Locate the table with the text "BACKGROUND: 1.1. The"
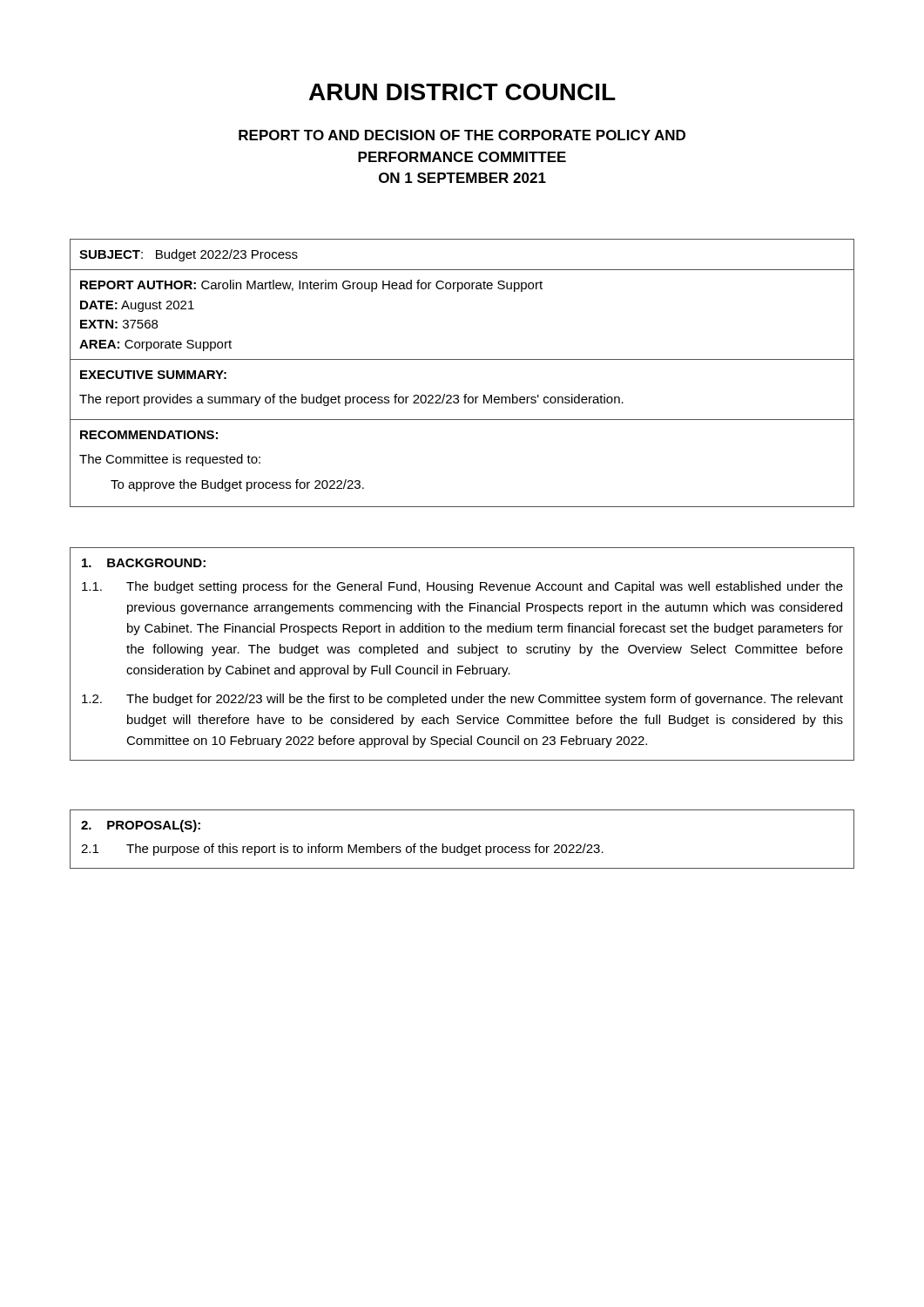 [x=462, y=654]
